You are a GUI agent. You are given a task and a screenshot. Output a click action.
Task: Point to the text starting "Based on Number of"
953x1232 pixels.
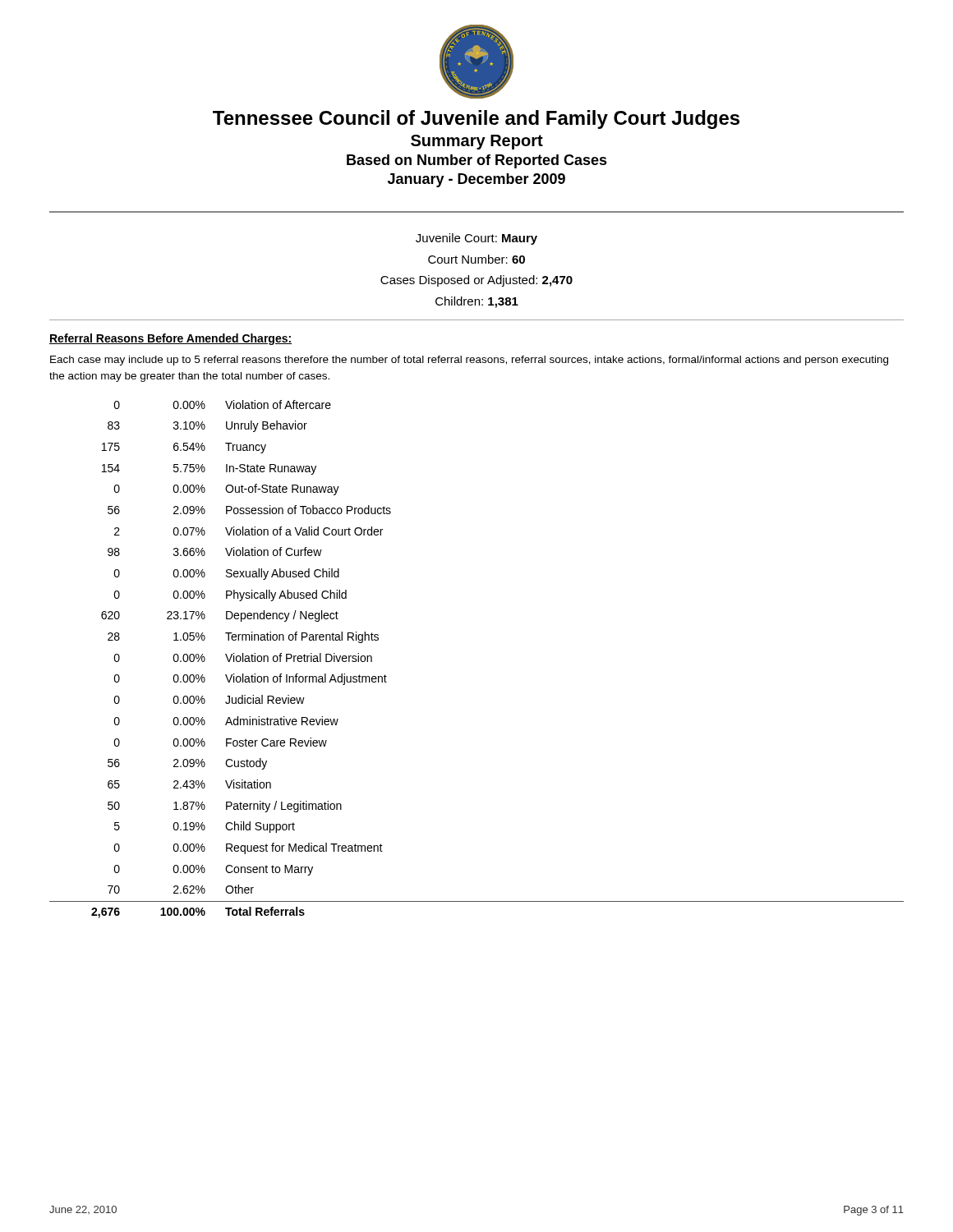tap(476, 160)
